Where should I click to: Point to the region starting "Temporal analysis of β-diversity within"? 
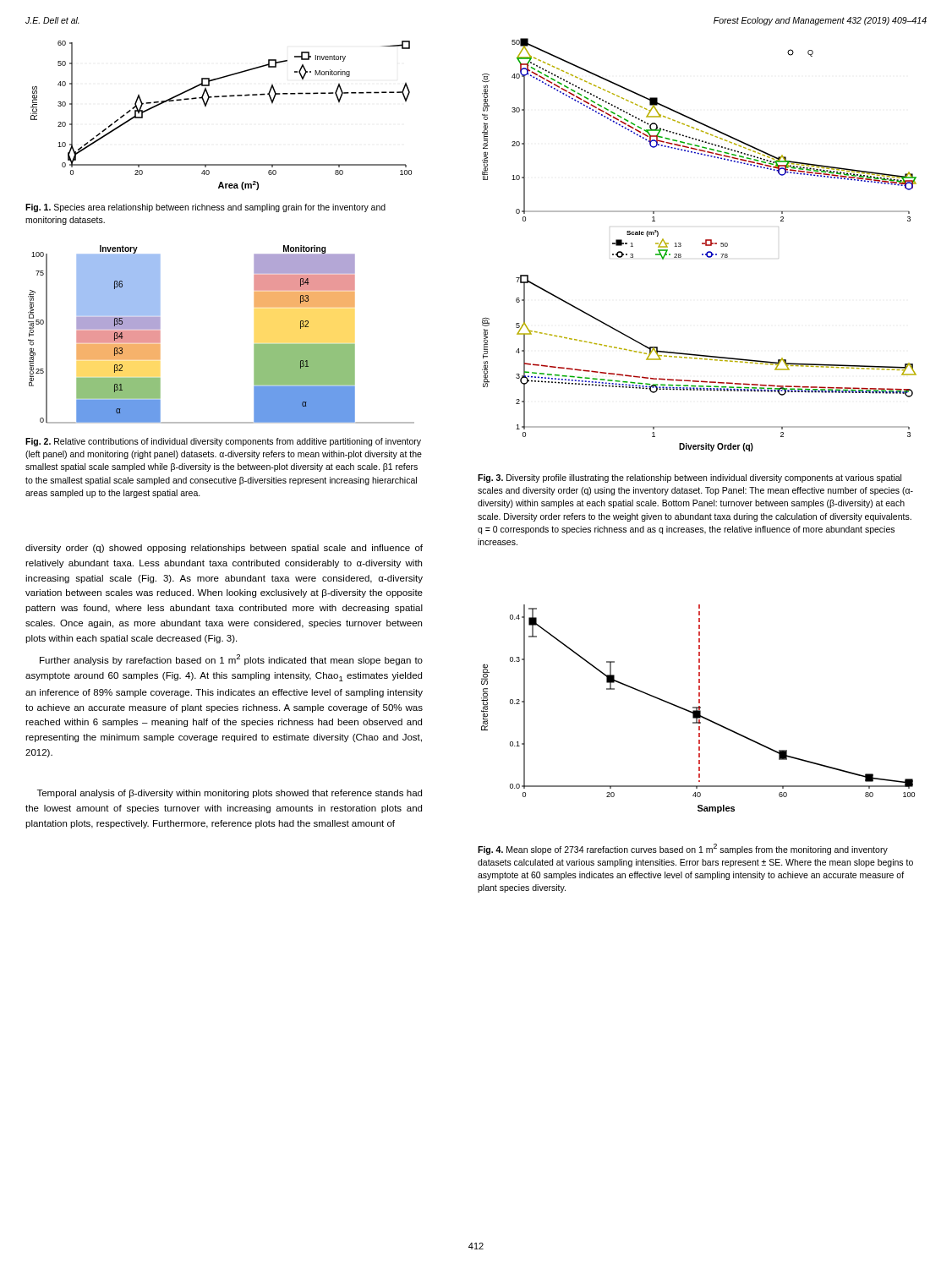point(224,808)
